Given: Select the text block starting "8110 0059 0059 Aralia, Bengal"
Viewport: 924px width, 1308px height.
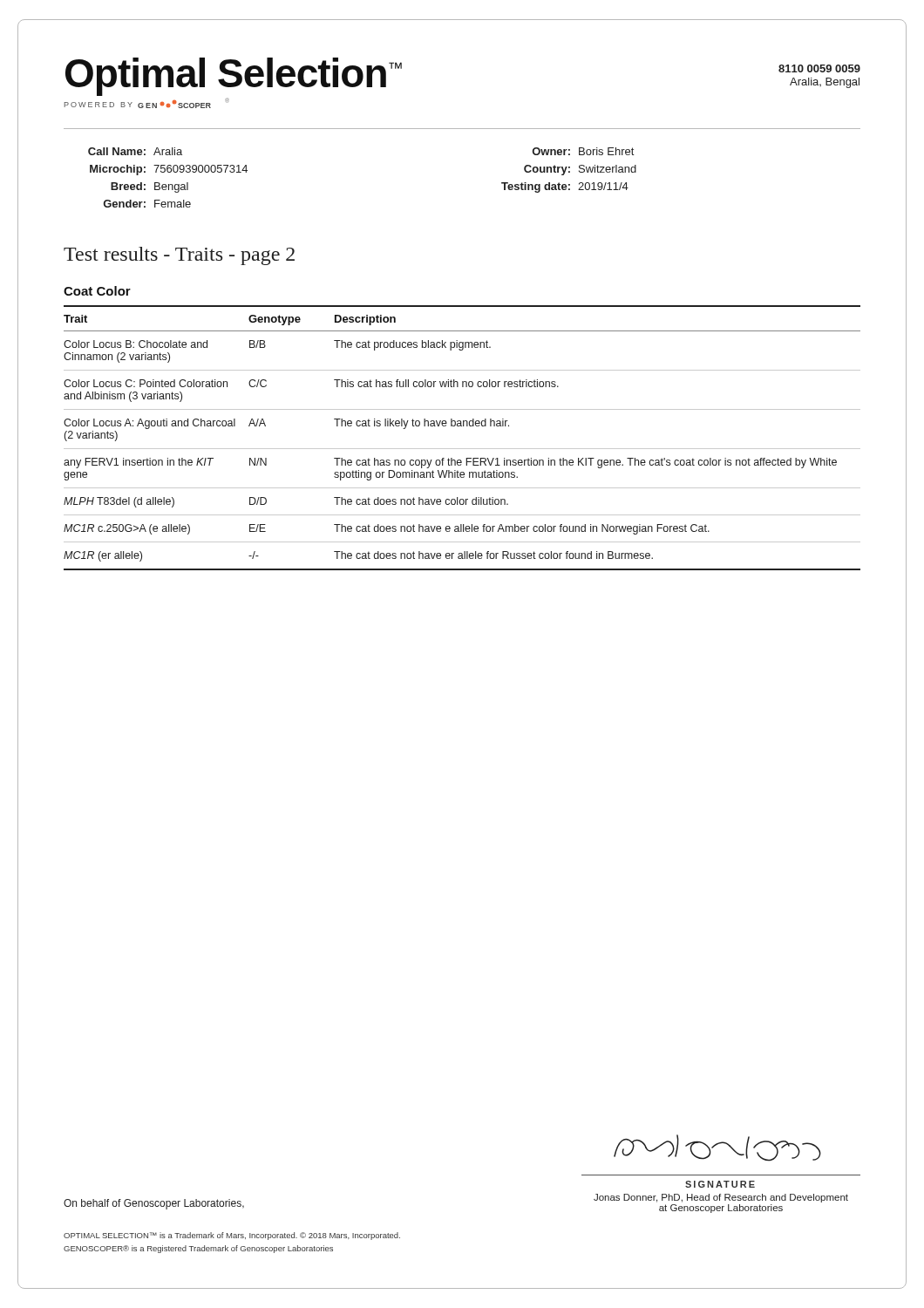Looking at the screenshot, I should click(x=819, y=75).
